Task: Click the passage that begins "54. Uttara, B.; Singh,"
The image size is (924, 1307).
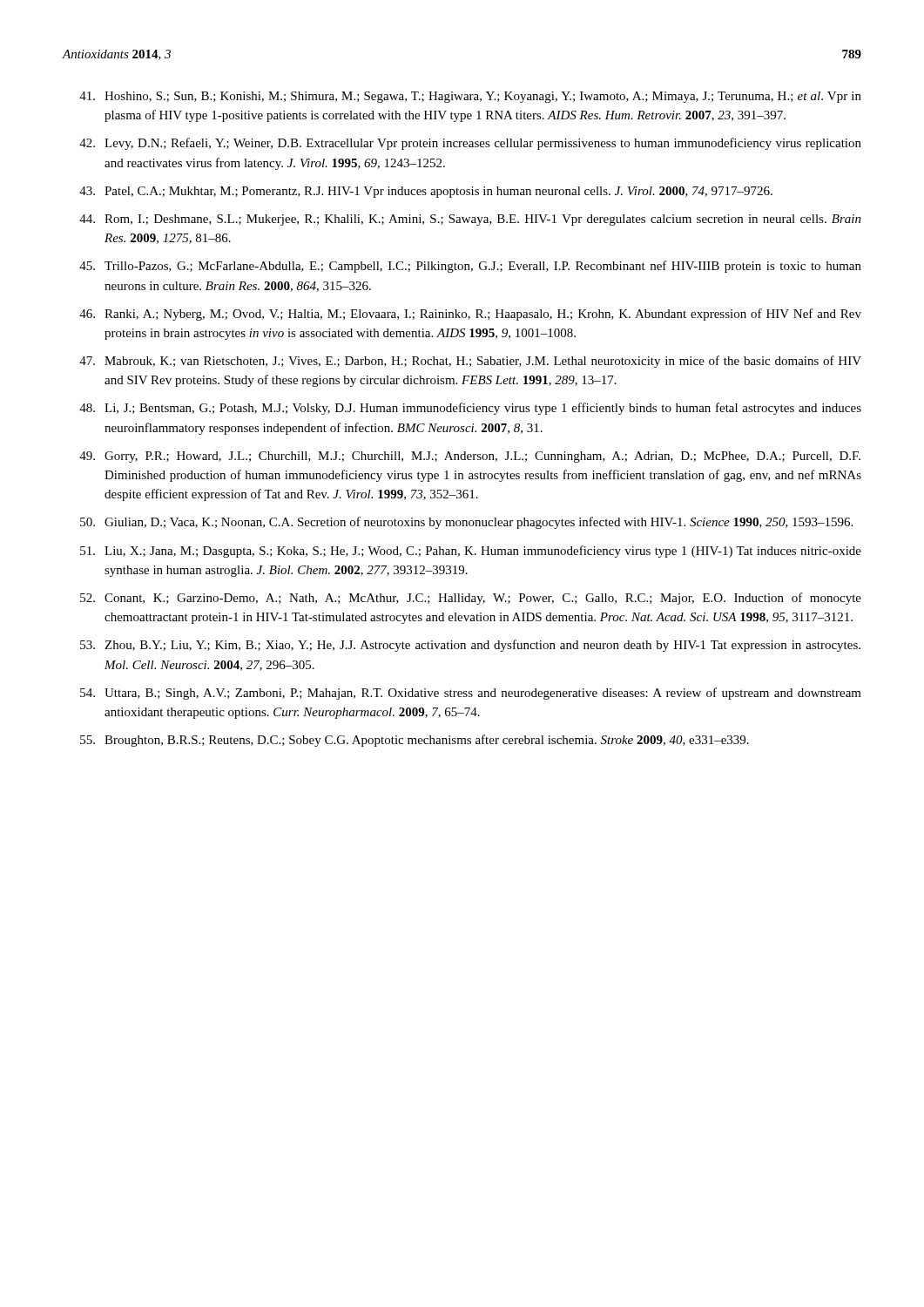Action: click(462, 702)
